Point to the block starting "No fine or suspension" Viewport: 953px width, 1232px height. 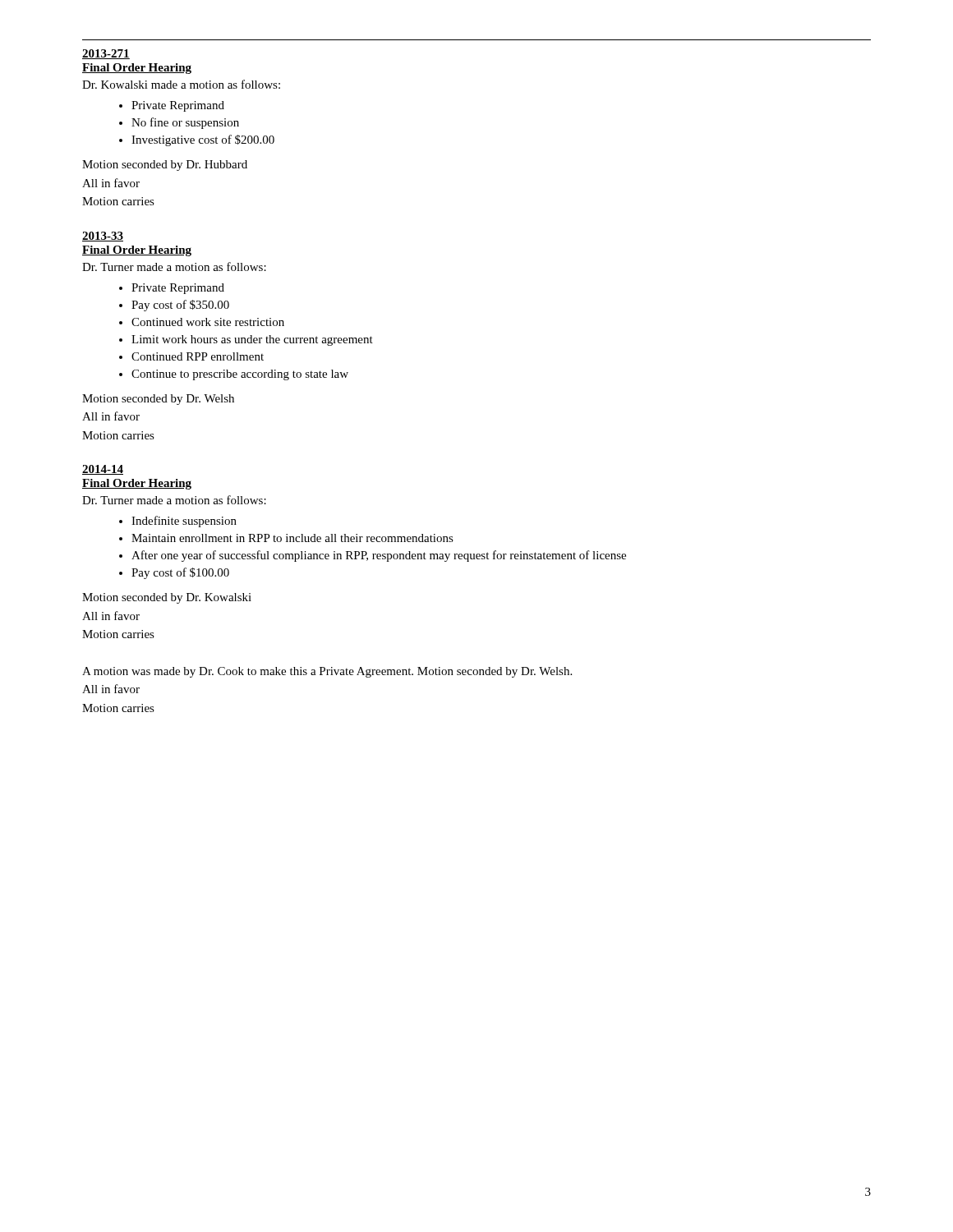(x=185, y=122)
